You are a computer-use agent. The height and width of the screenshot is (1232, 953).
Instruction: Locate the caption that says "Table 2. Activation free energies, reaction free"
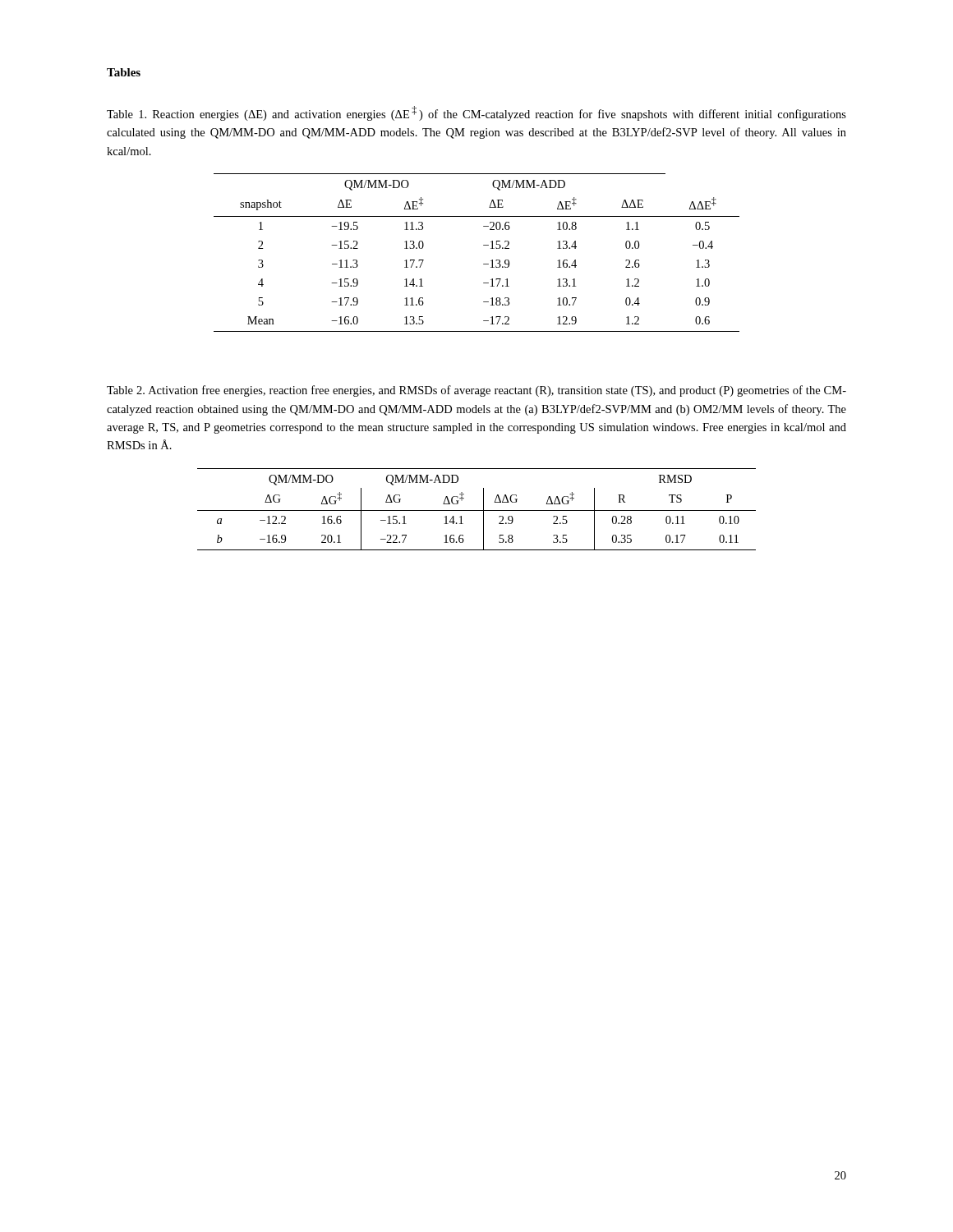[476, 418]
